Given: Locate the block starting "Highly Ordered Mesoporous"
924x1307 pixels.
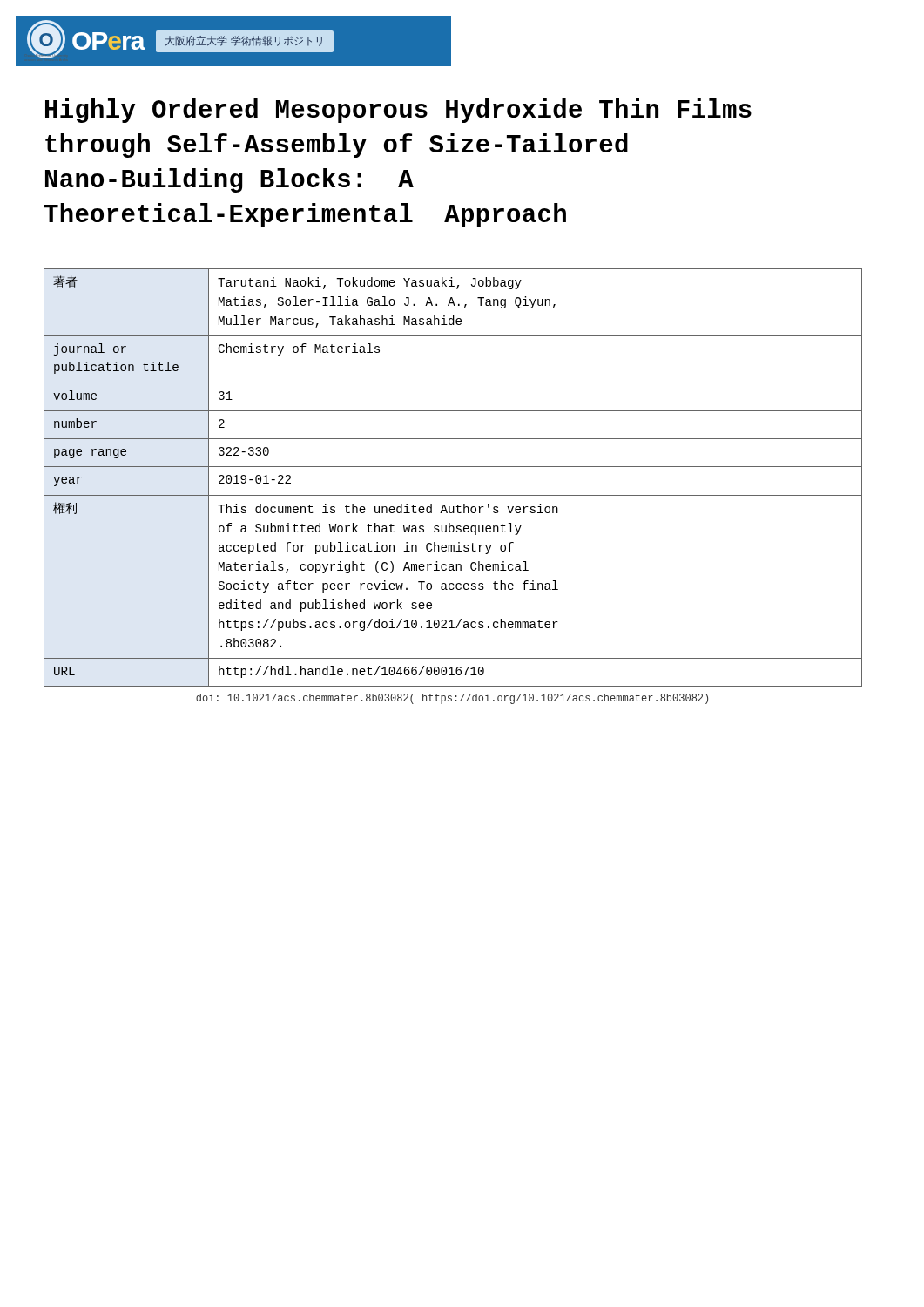Looking at the screenshot, I should (x=453, y=164).
